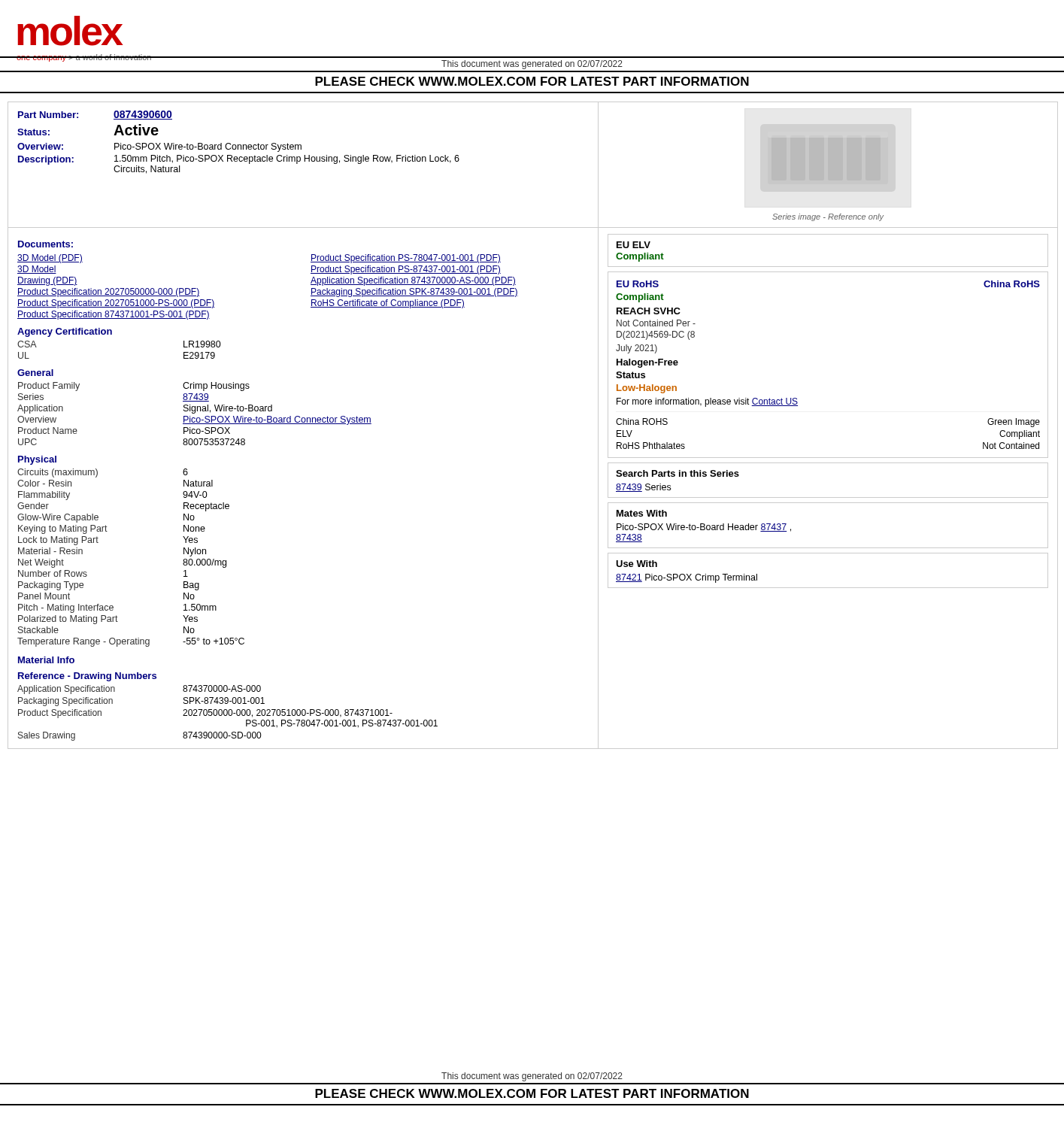
Task: Navigate to the text starting "3D Model (PDF)"
Action: coord(50,258)
